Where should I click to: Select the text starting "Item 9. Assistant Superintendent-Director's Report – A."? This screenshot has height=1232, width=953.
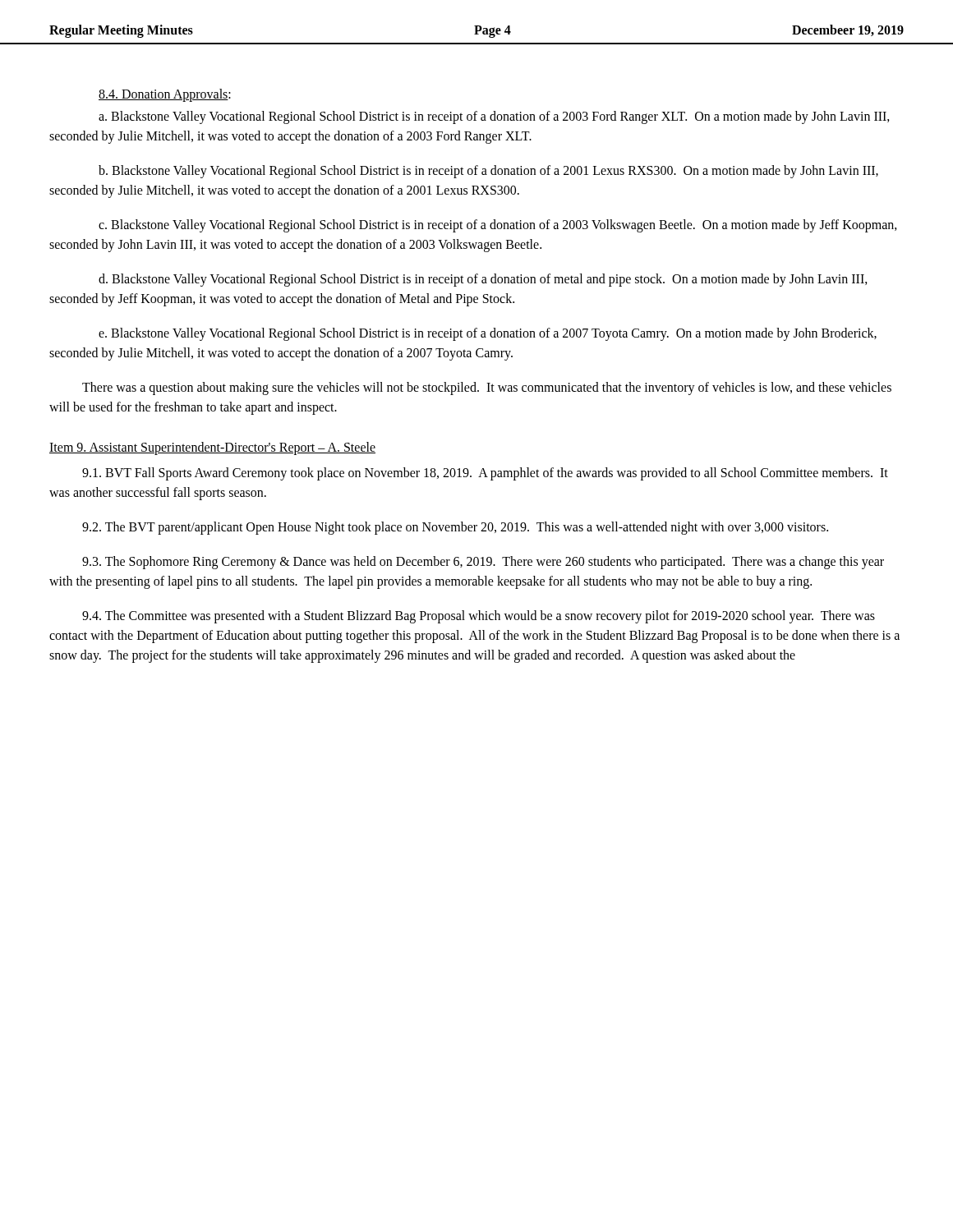pos(212,447)
